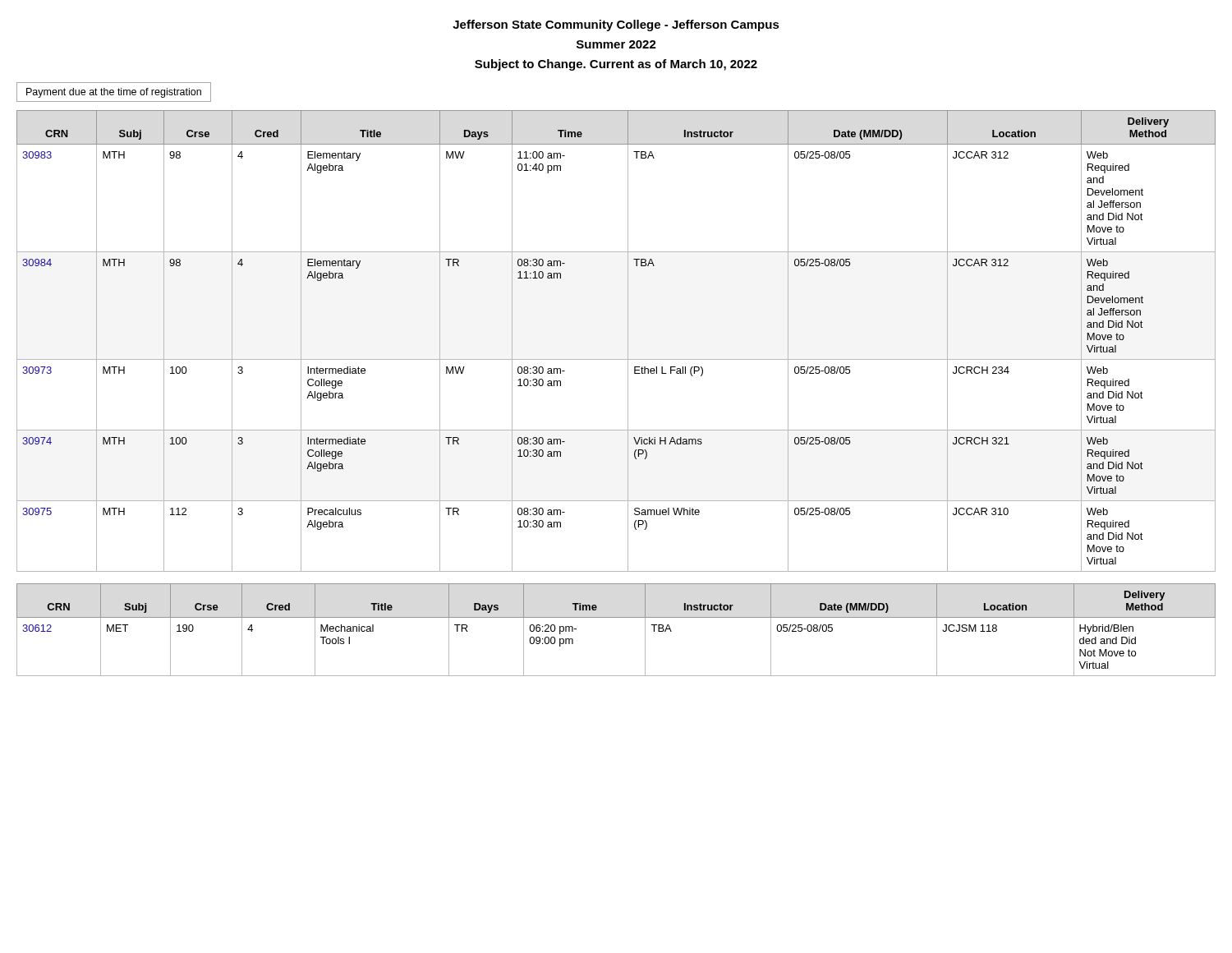Select the text block with the text "Payment due at"
Screen dimensions: 953x1232
pos(114,92)
